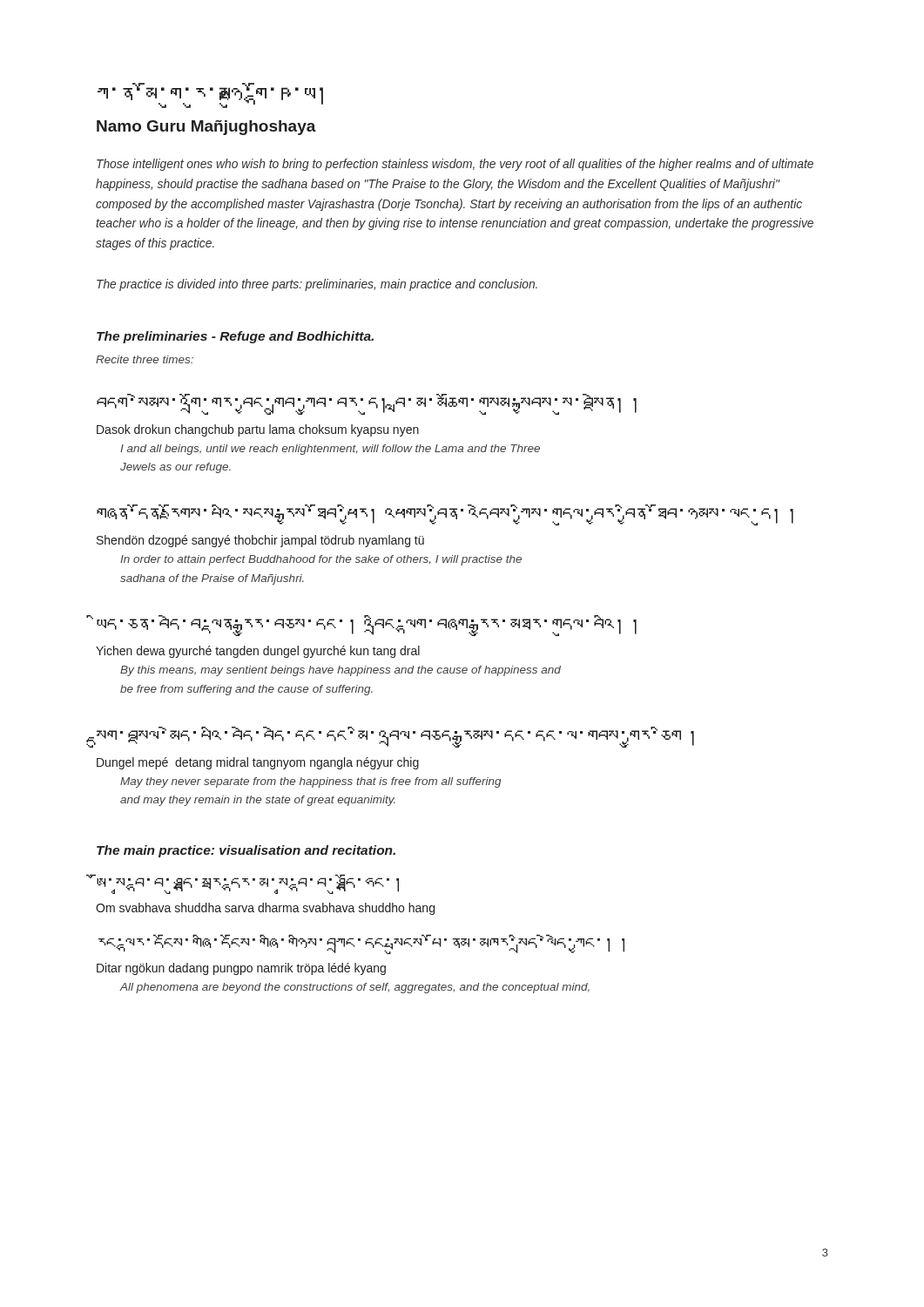Select the section header with the text "The main practice: visualisation and recitation."
The height and width of the screenshot is (1307, 924).
click(x=246, y=850)
